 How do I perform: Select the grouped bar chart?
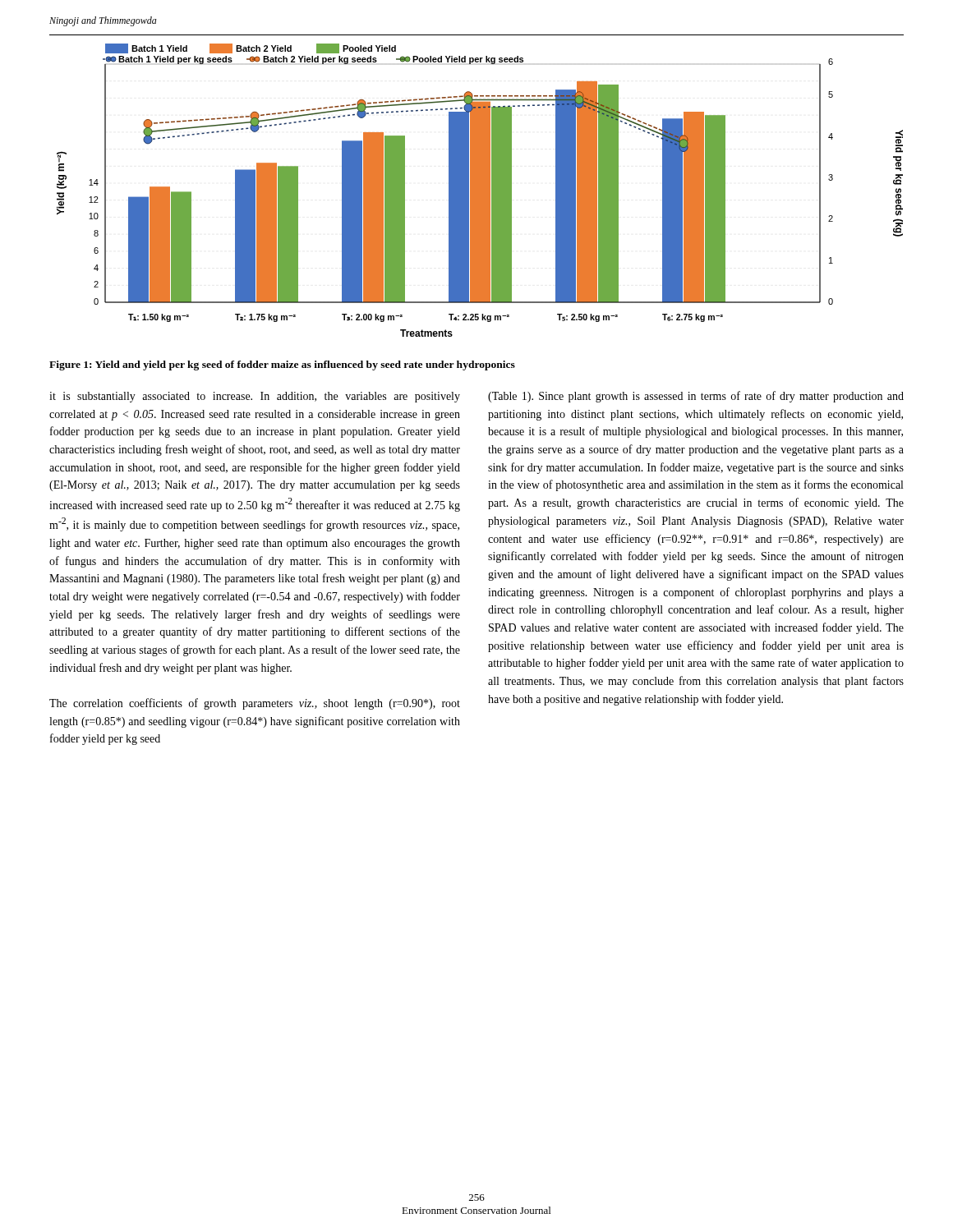476,195
